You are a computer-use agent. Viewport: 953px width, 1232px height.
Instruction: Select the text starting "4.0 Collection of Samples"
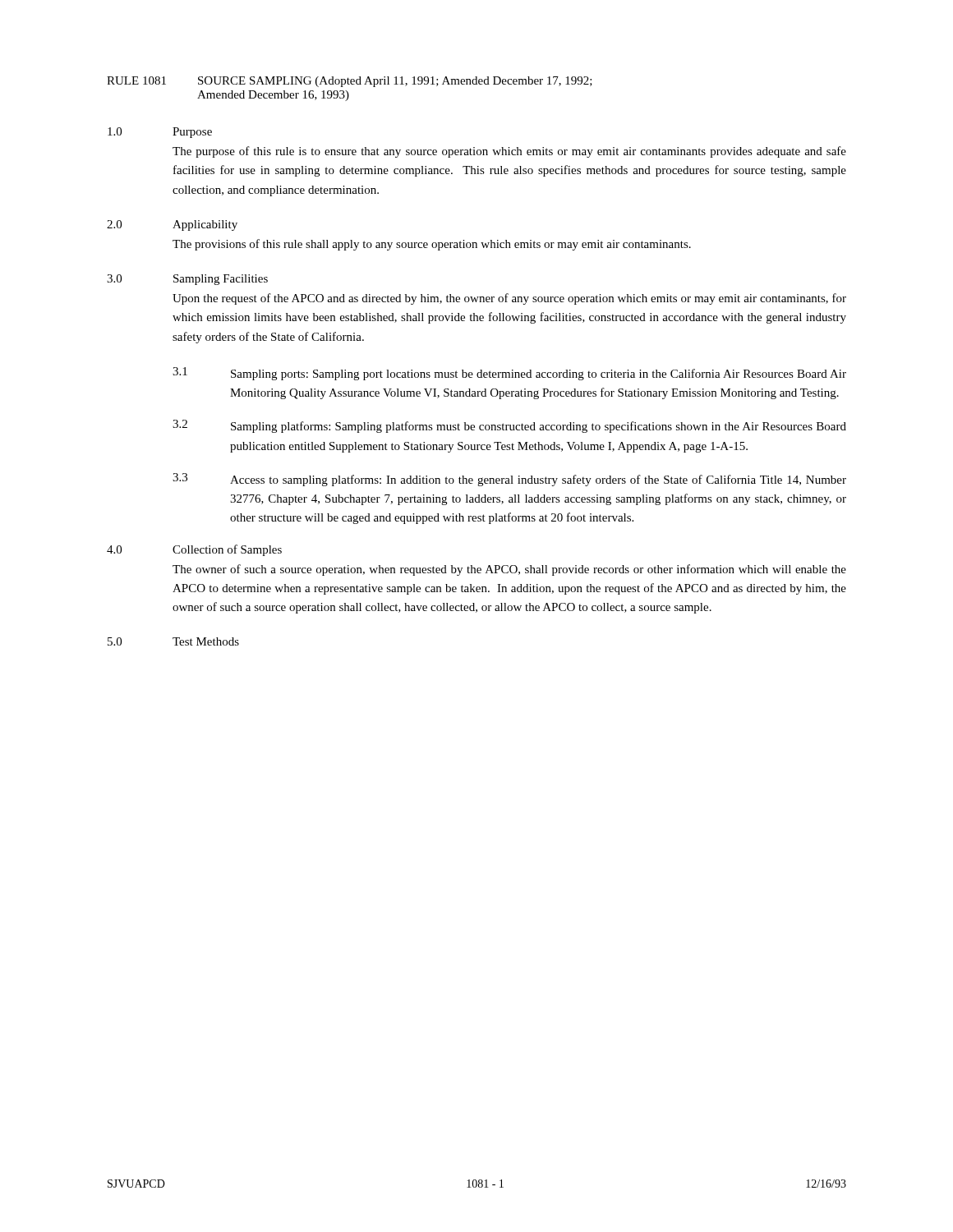click(194, 550)
